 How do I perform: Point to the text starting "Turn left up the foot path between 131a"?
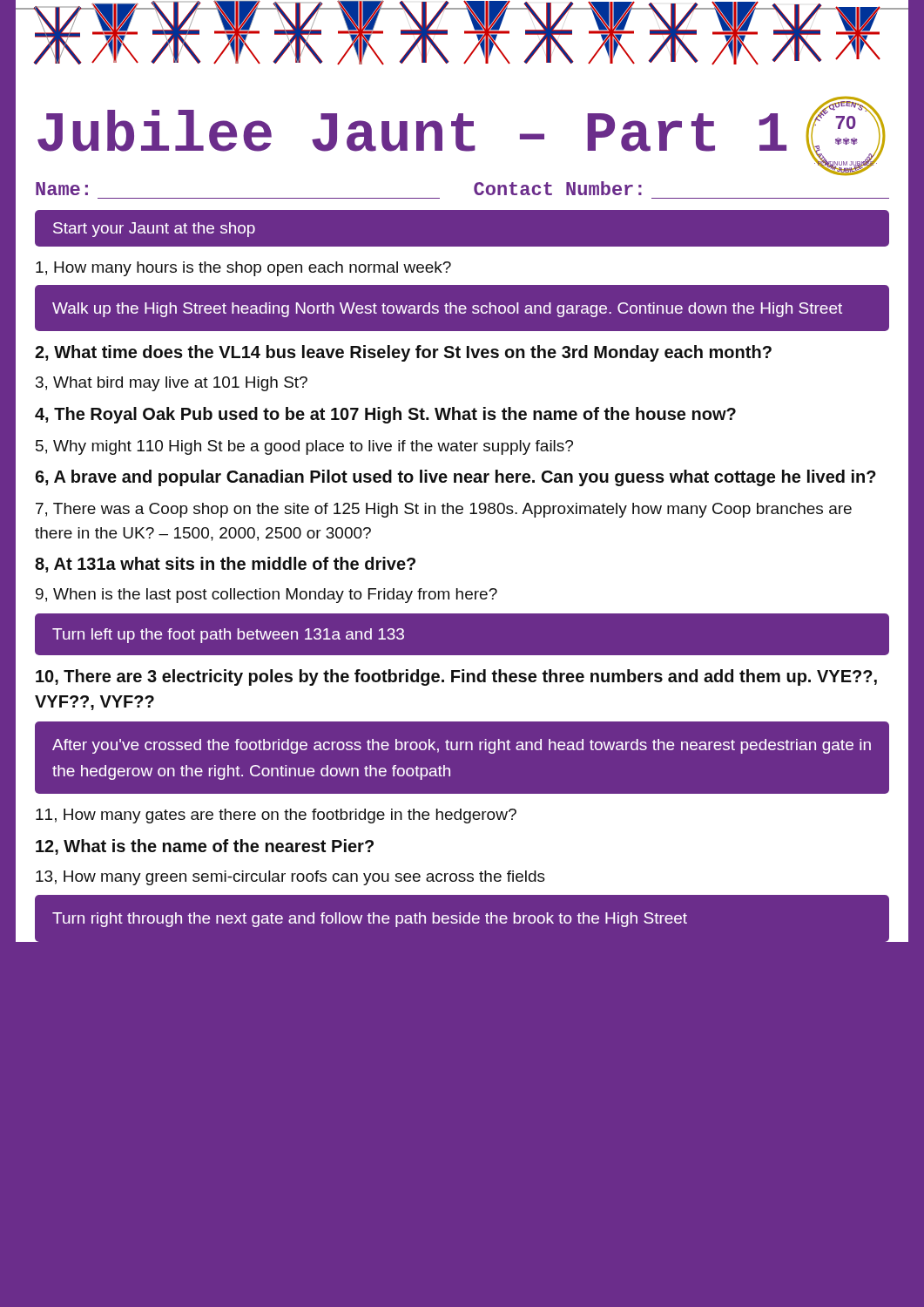pyautogui.click(x=229, y=634)
